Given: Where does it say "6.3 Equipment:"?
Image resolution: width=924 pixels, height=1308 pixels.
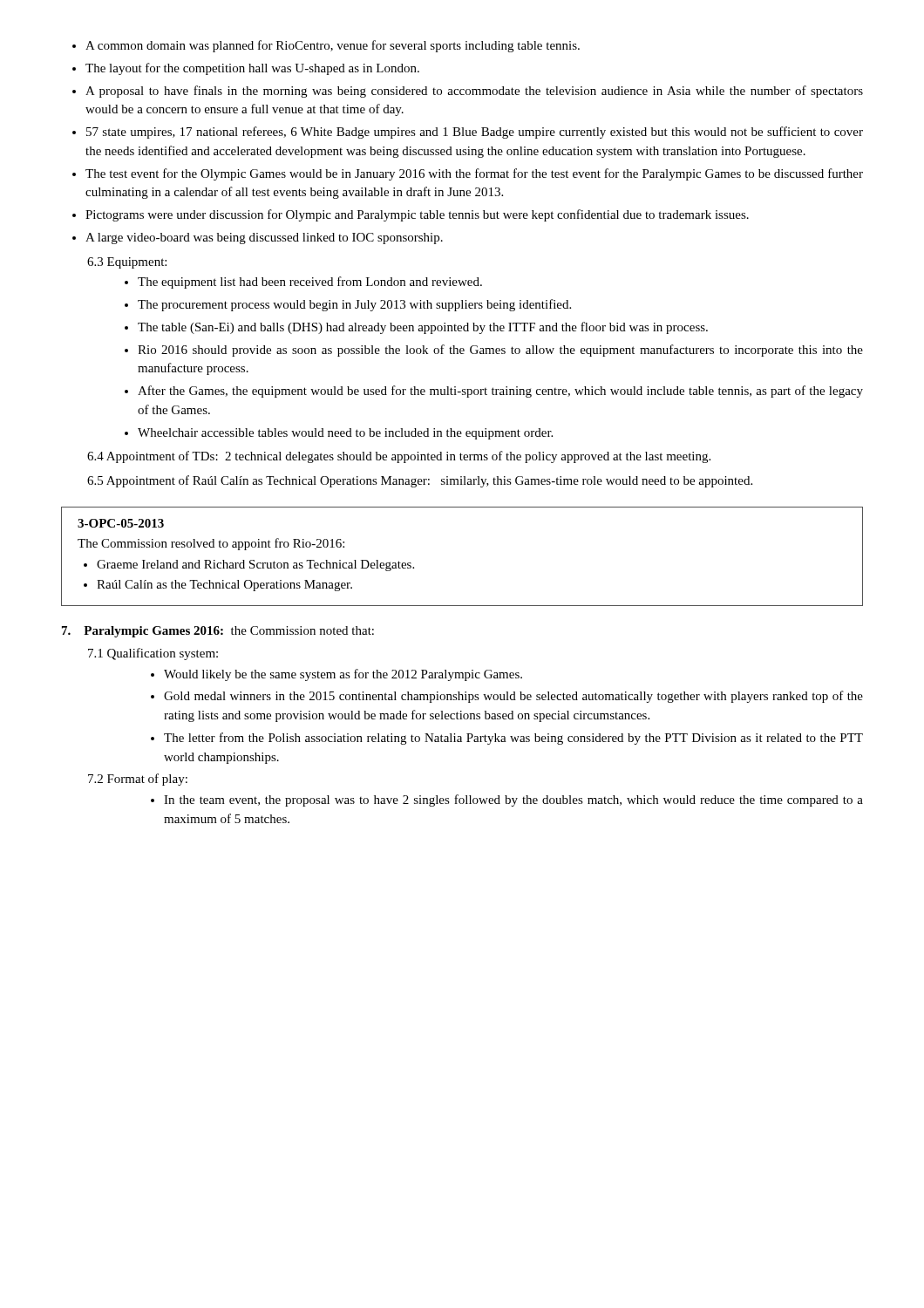Looking at the screenshot, I should click(127, 261).
